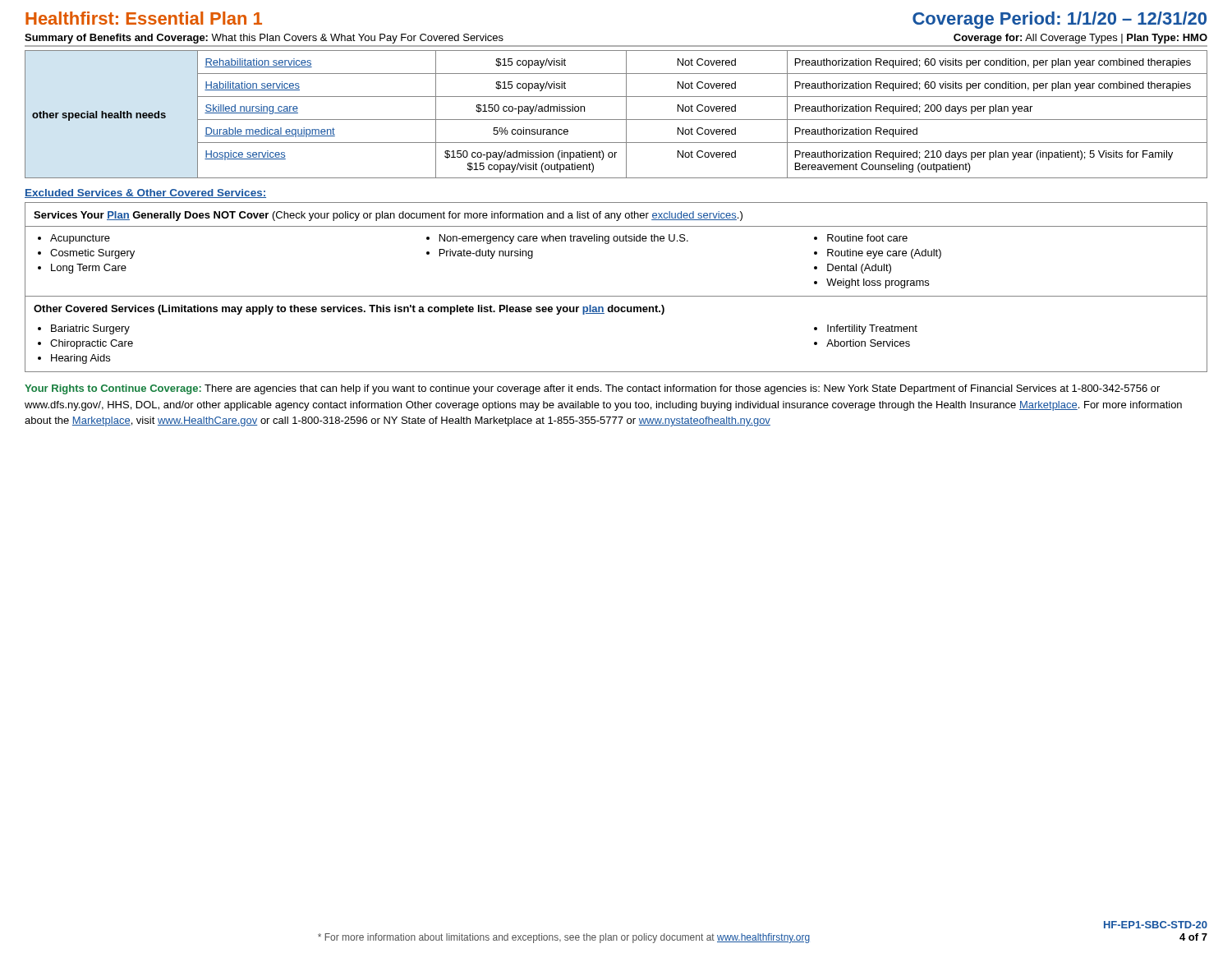Screen dimensions: 953x1232
Task: Click on the text block starting "Private-duty nursing"
Action: pyautogui.click(x=486, y=253)
